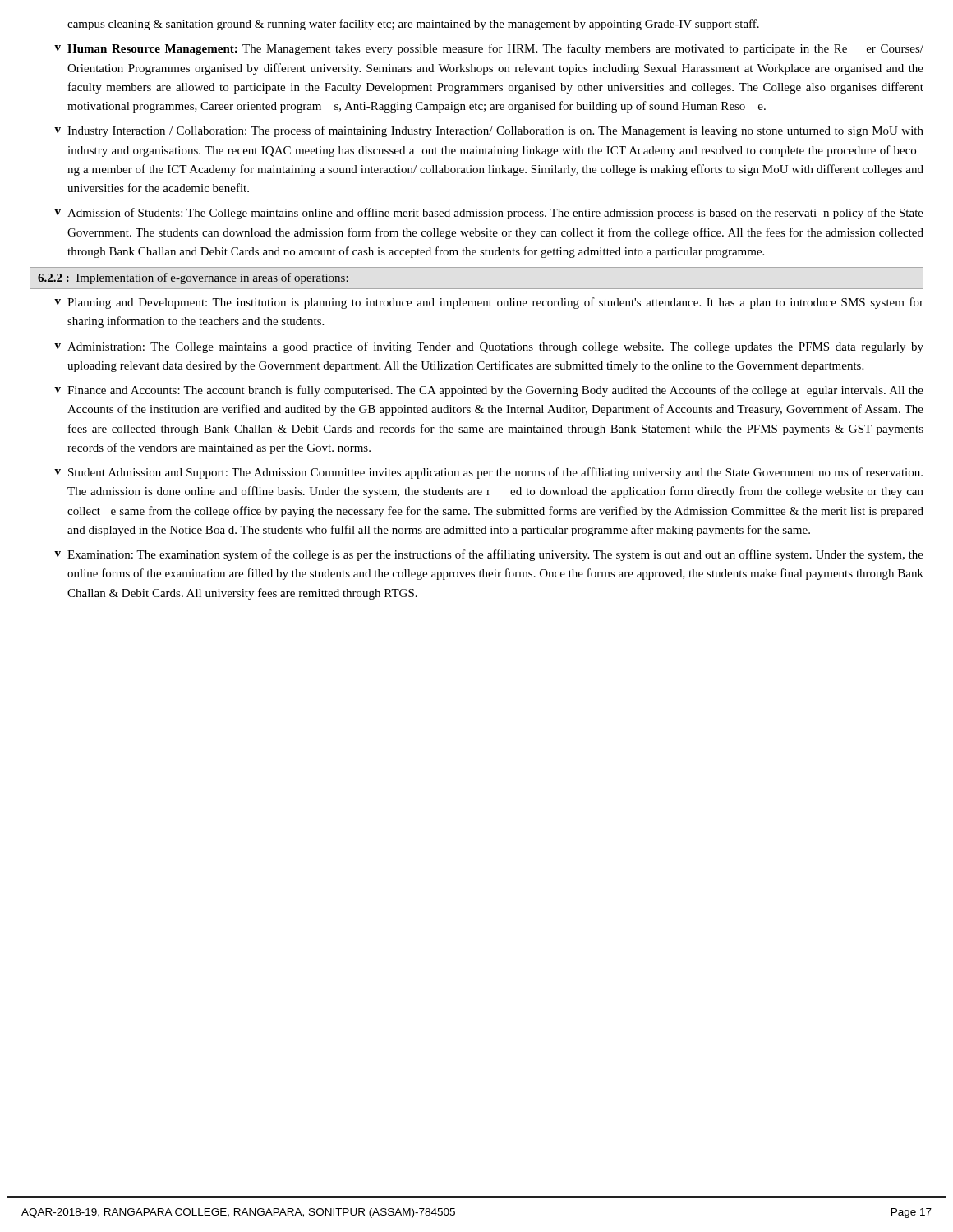Locate the list item with the text "v Student Admission and"
Screen dimensions: 1232x953
click(x=476, y=501)
